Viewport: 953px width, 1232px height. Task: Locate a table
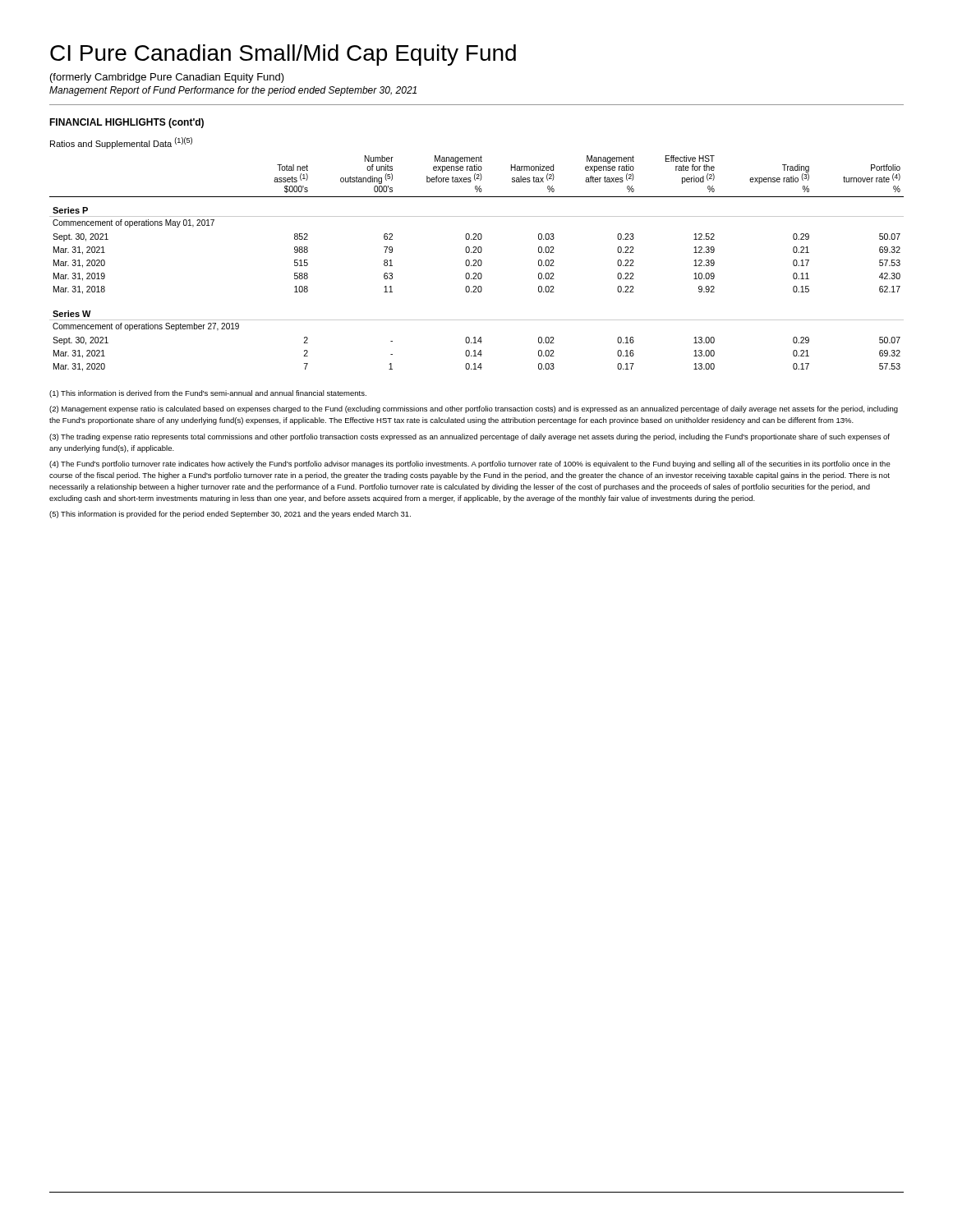[x=476, y=263]
